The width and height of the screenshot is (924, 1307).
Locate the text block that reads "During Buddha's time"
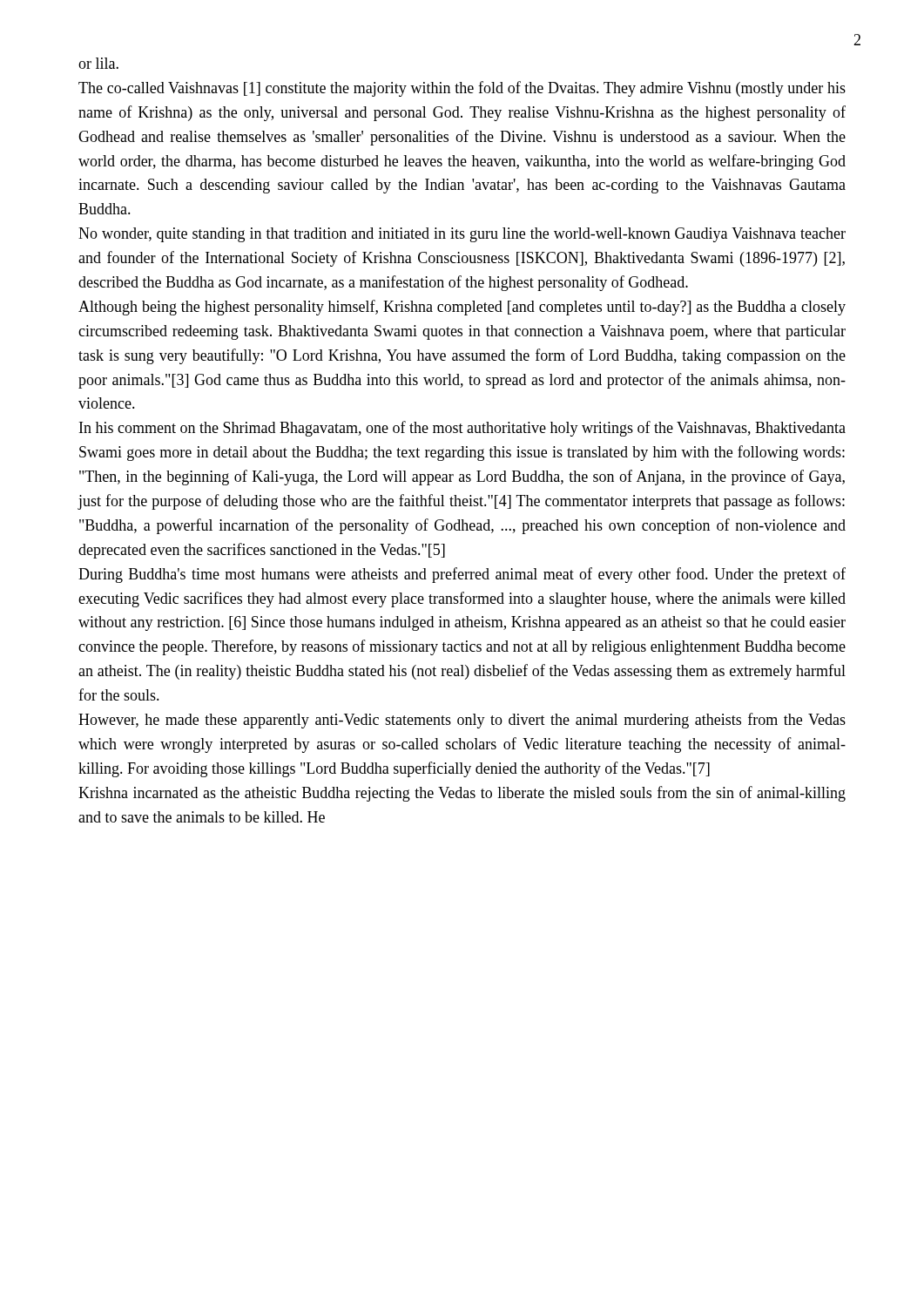462,636
